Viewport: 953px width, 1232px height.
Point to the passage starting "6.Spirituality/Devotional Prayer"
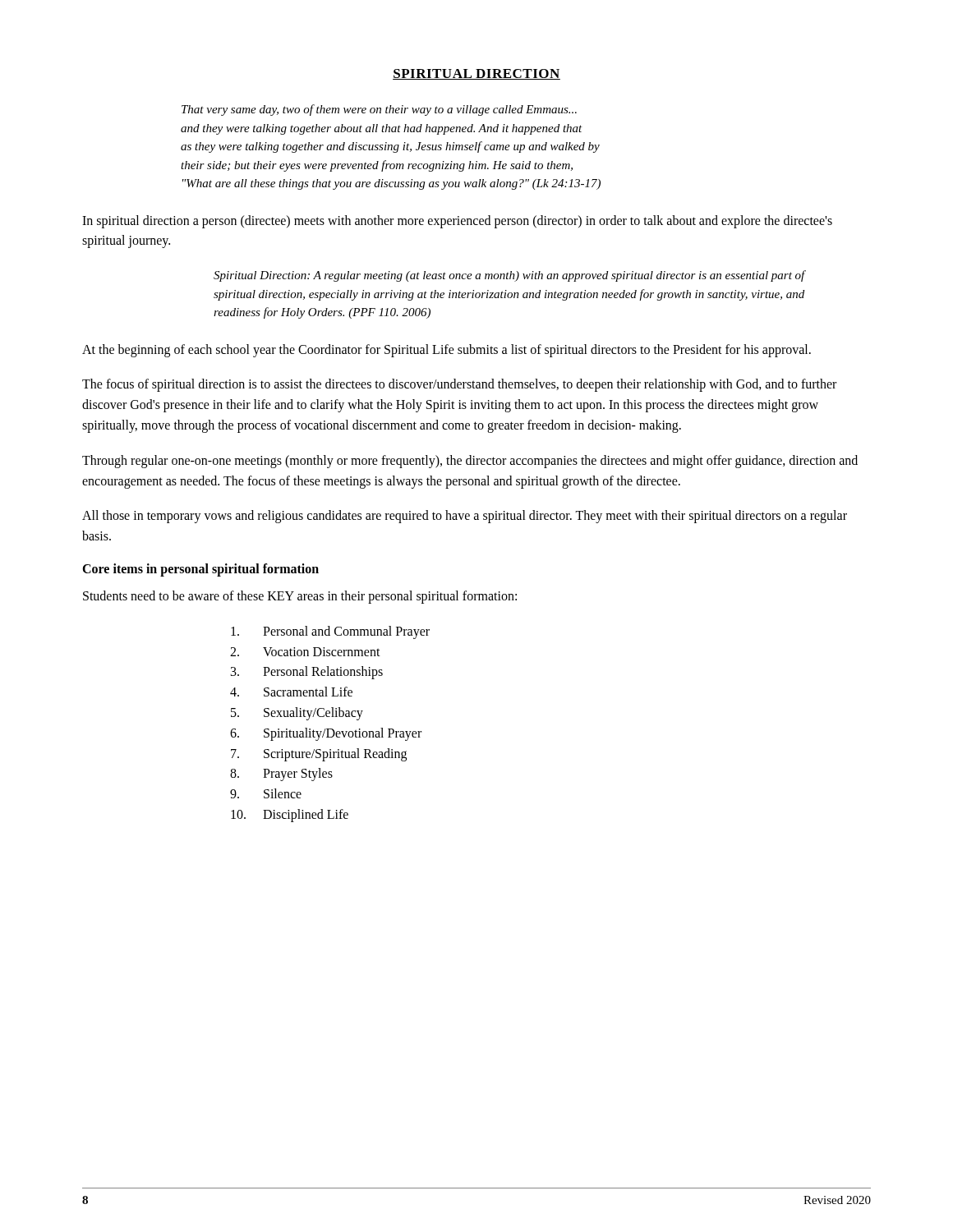point(326,734)
